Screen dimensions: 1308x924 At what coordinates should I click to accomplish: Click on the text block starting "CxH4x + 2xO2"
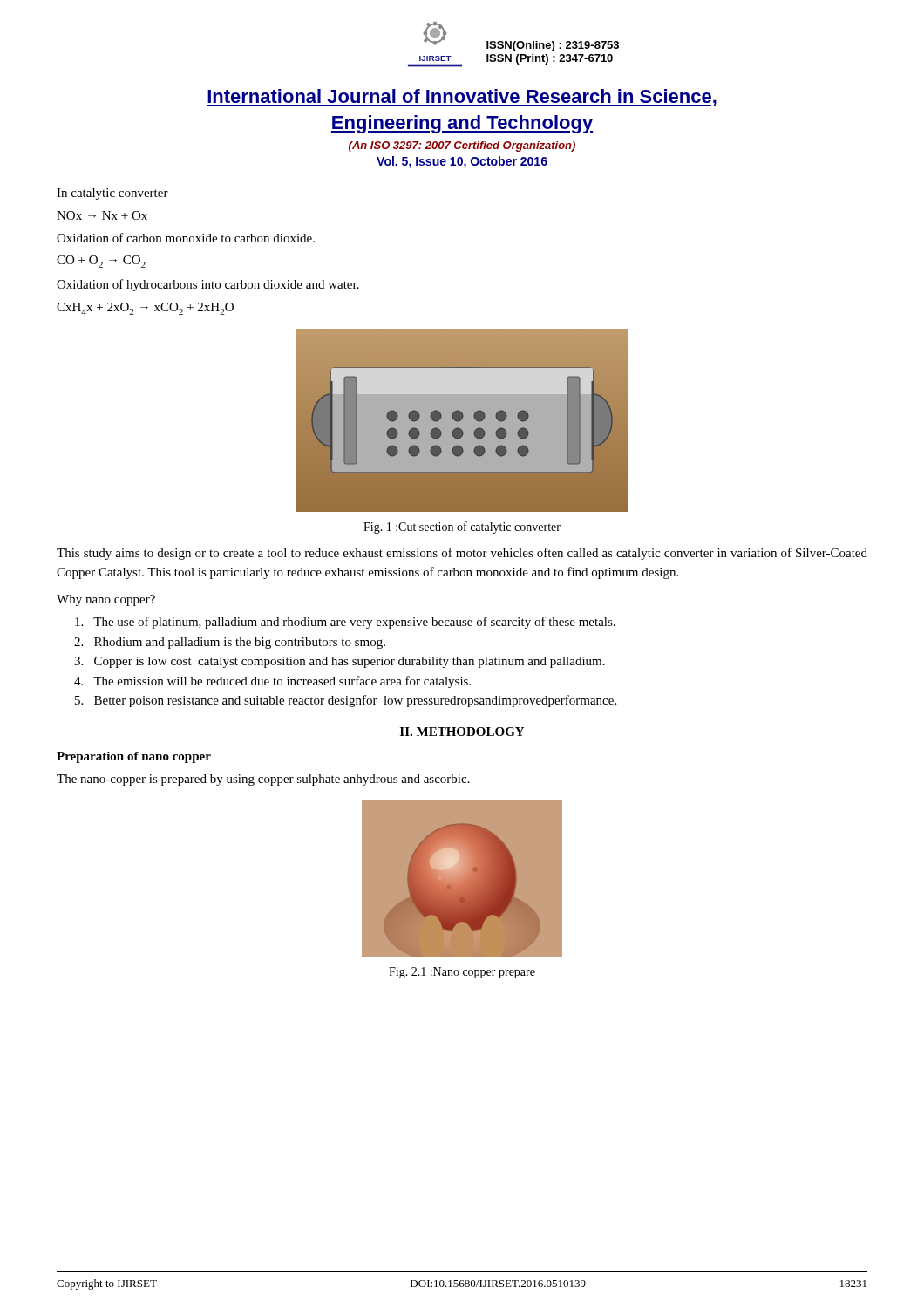(x=145, y=308)
